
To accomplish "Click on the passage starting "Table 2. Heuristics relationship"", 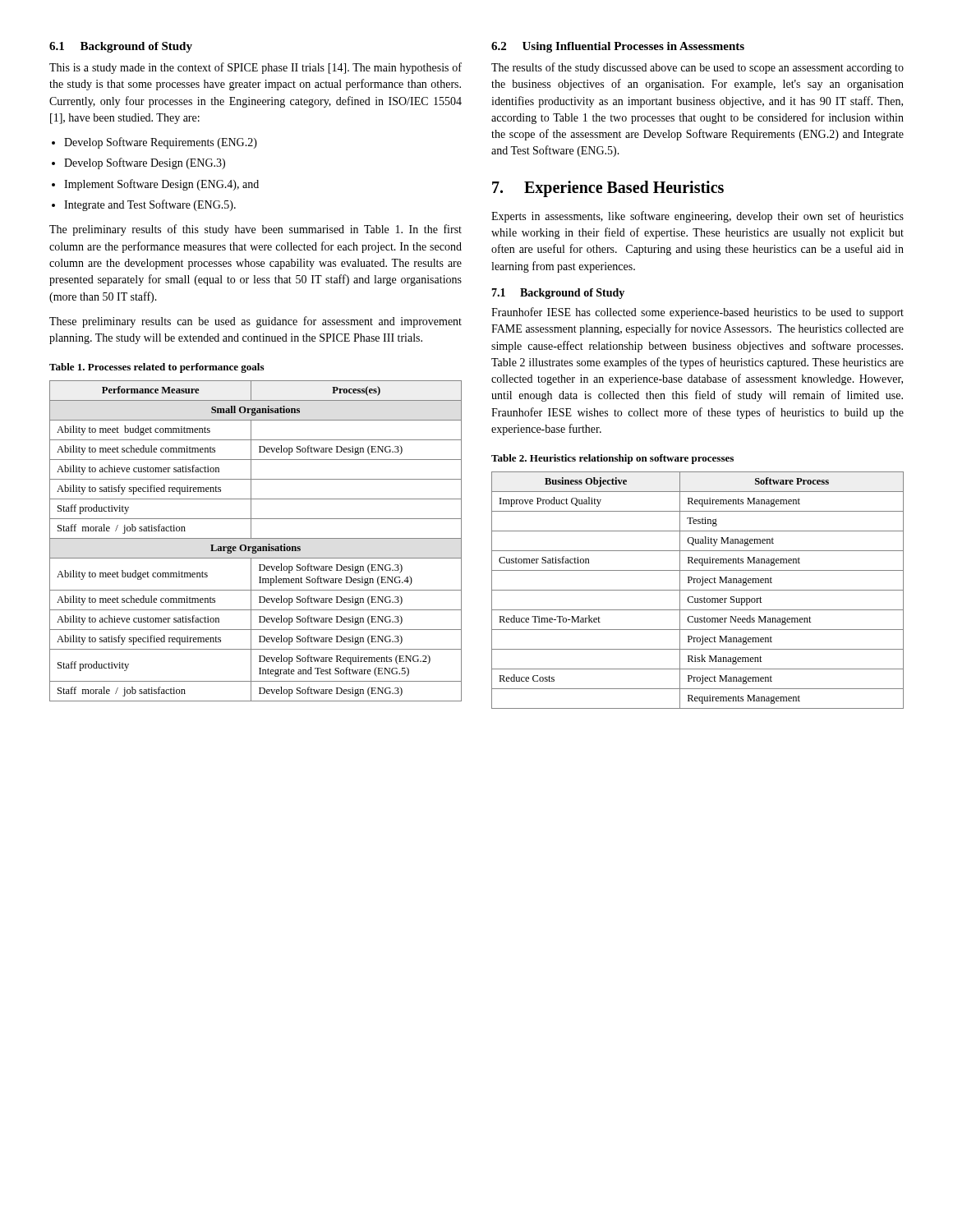I will [x=698, y=459].
